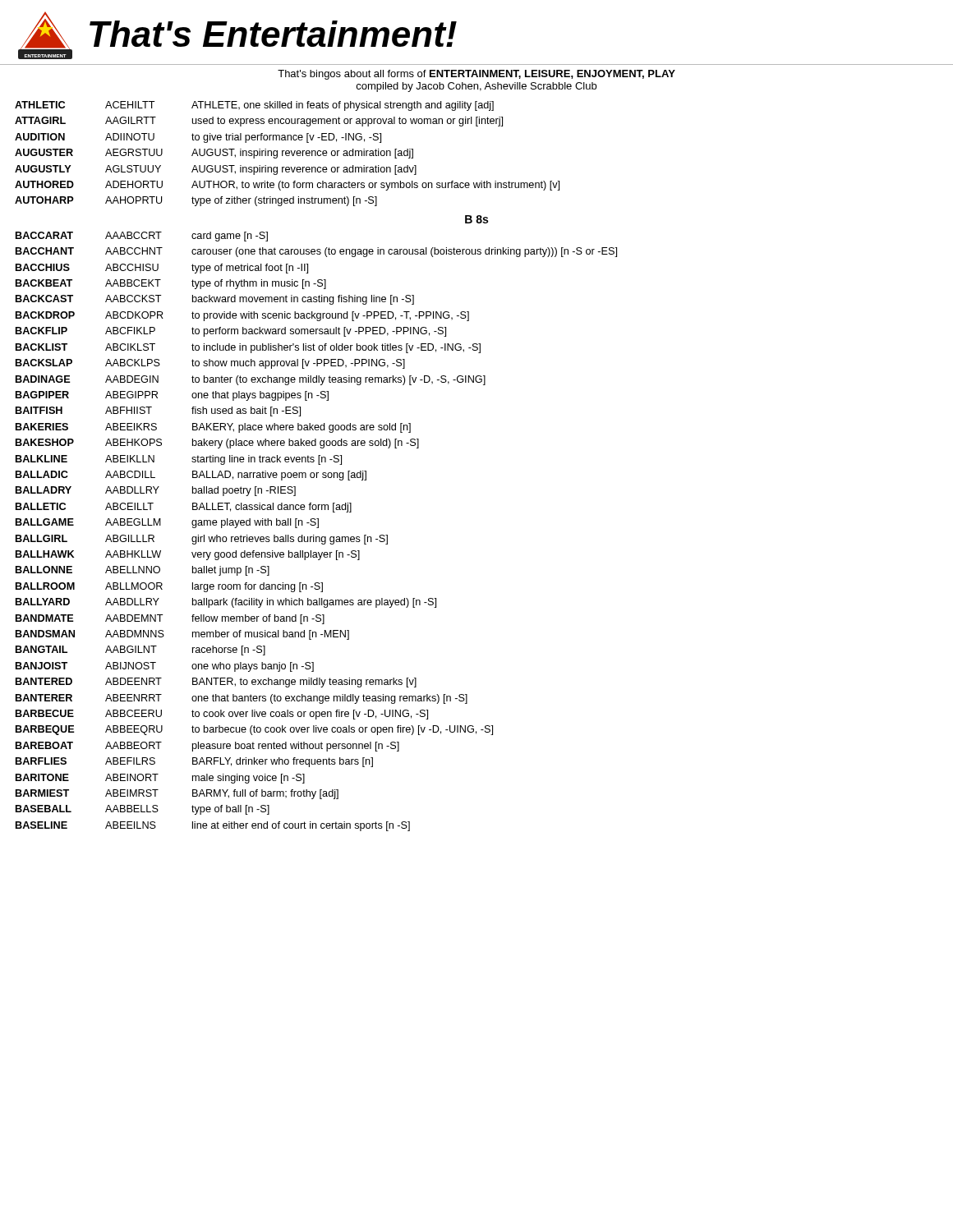Find the list item that says "BACKLISTABCIKLSTto include in publisher's list of older"

pos(476,347)
